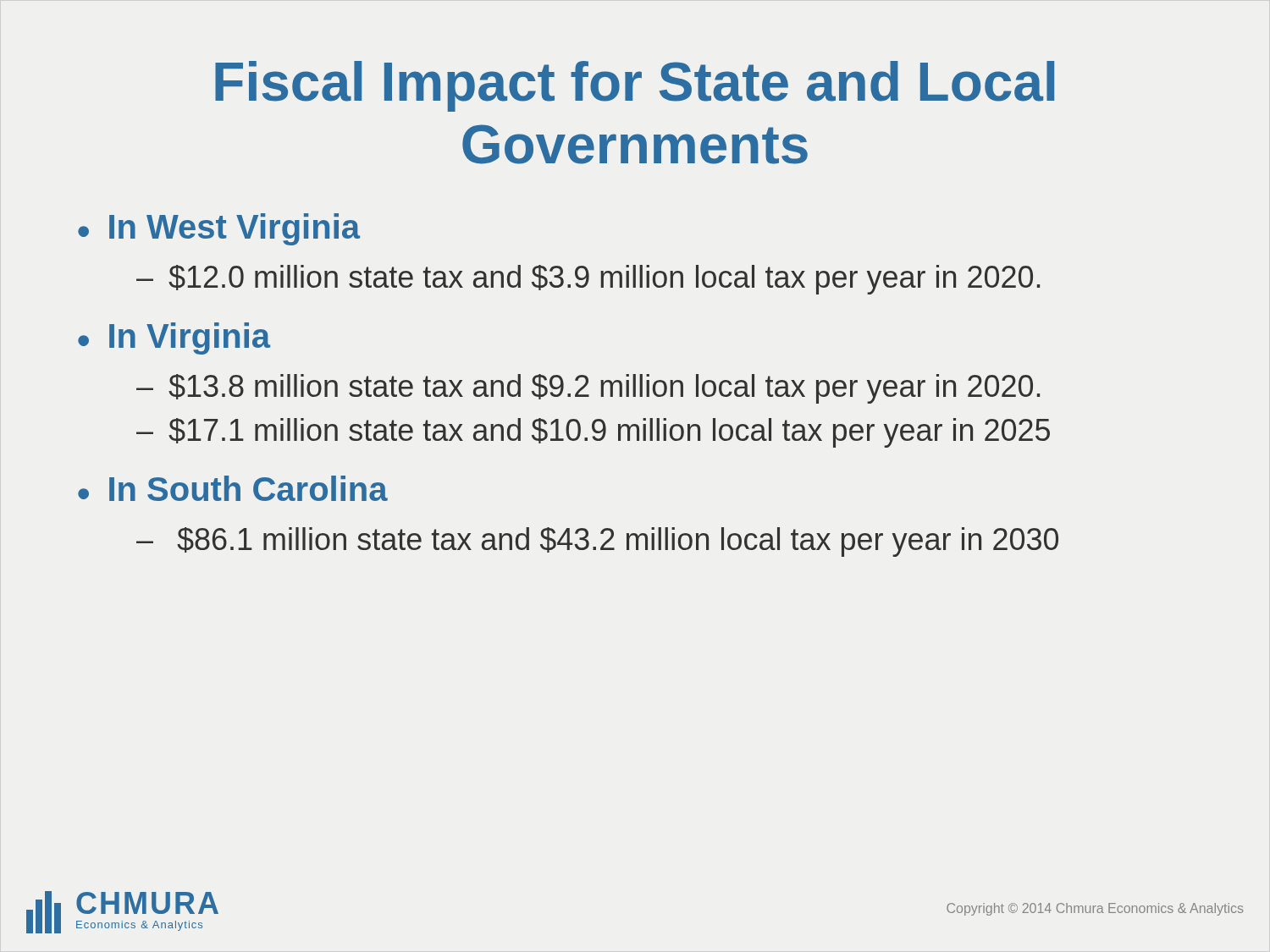The width and height of the screenshot is (1270, 952).
Task: Select the block starting "– $17.1 million state tax and $10.9"
Action: (x=665, y=431)
